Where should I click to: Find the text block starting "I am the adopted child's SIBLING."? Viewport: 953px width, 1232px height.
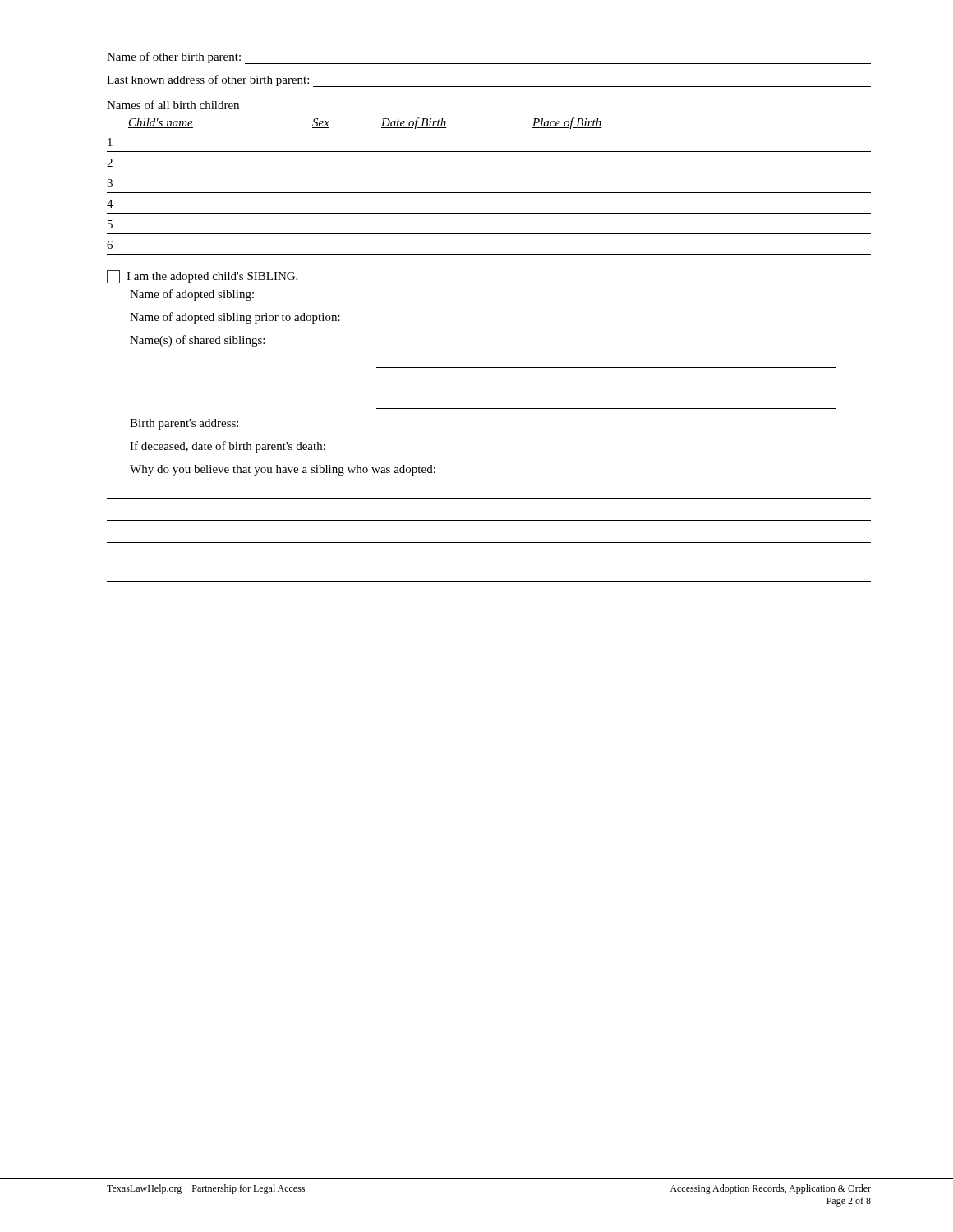click(202, 277)
